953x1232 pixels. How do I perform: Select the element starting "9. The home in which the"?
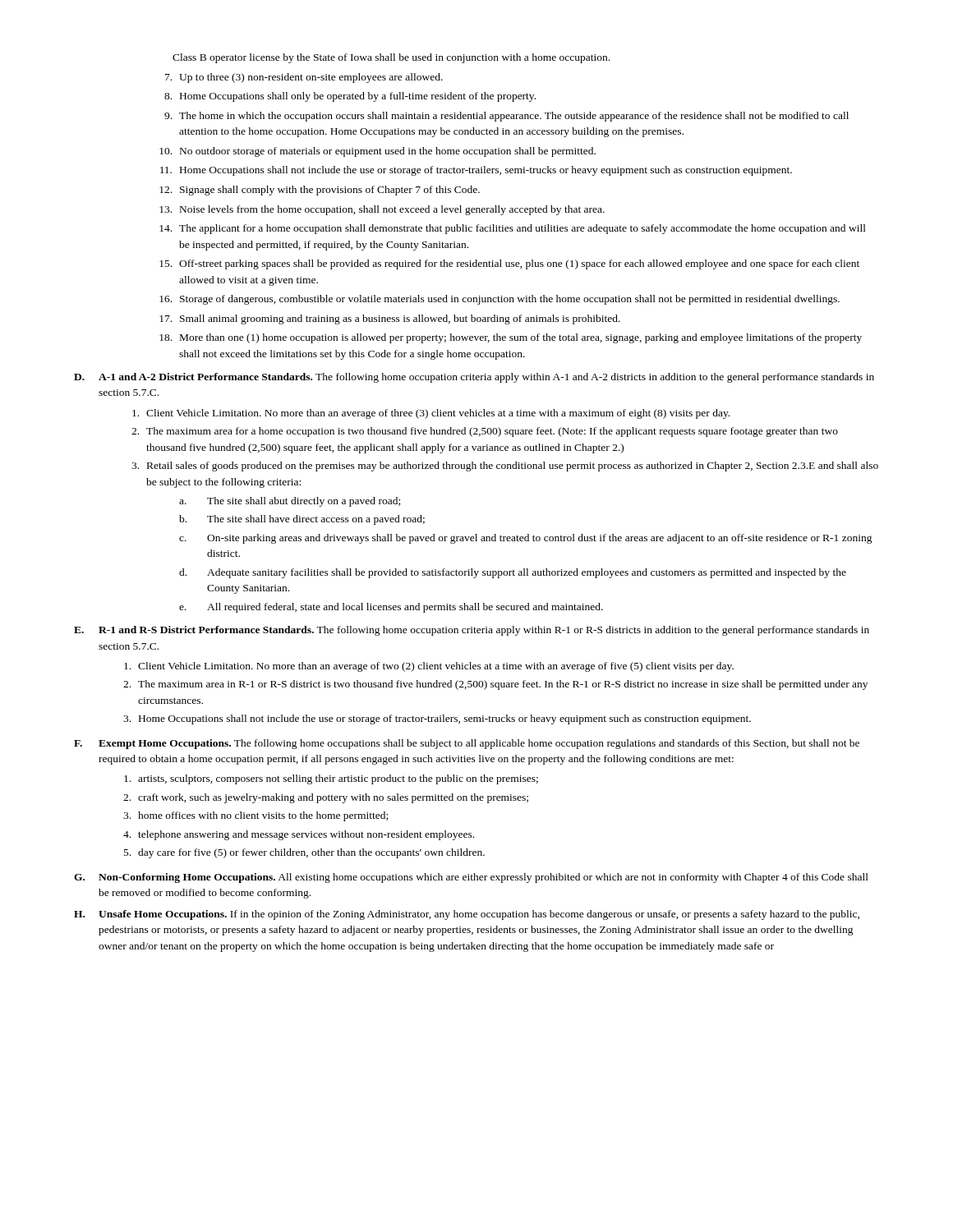(x=501, y=123)
